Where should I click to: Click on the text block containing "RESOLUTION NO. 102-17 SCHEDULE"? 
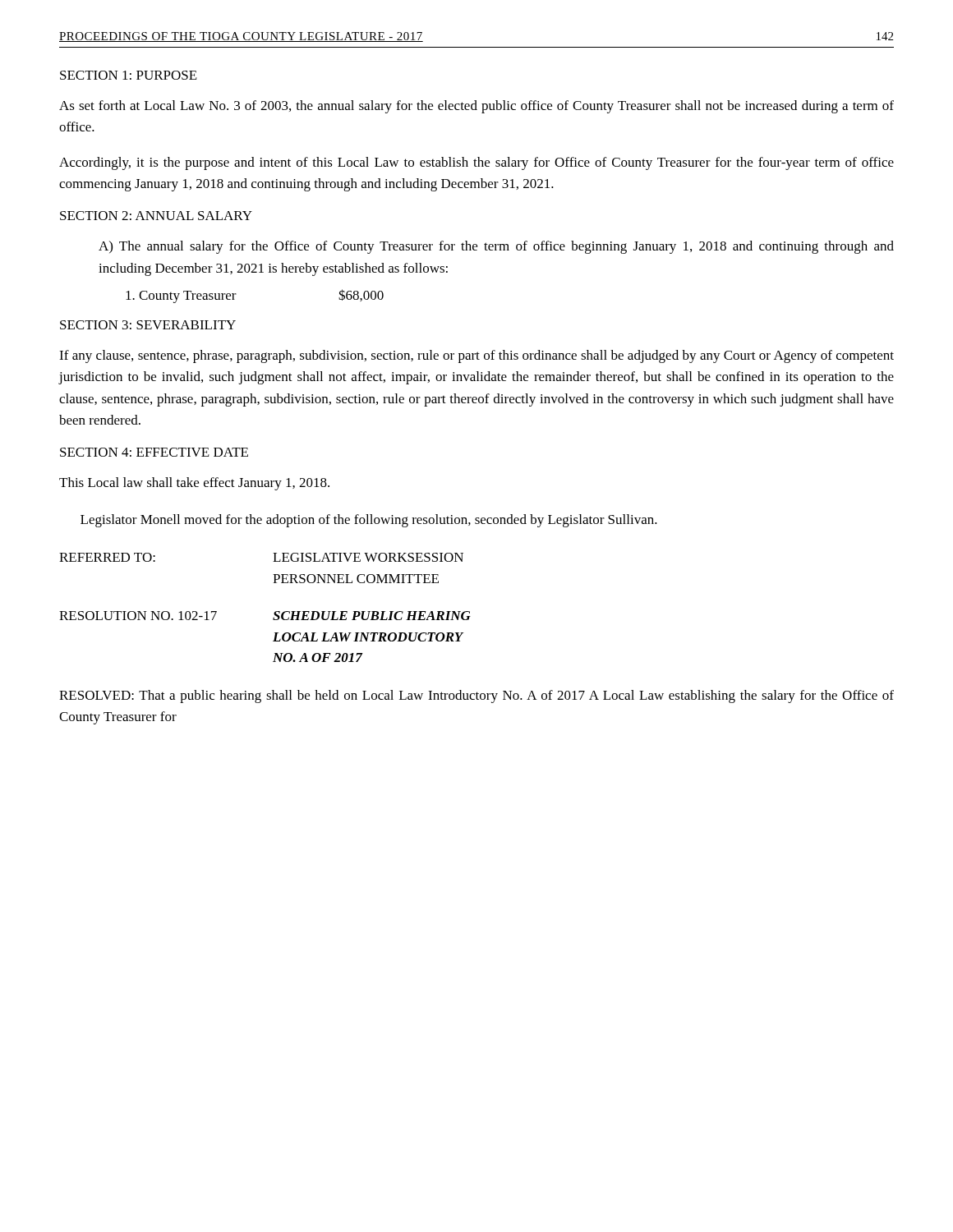pyautogui.click(x=142, y=616)
